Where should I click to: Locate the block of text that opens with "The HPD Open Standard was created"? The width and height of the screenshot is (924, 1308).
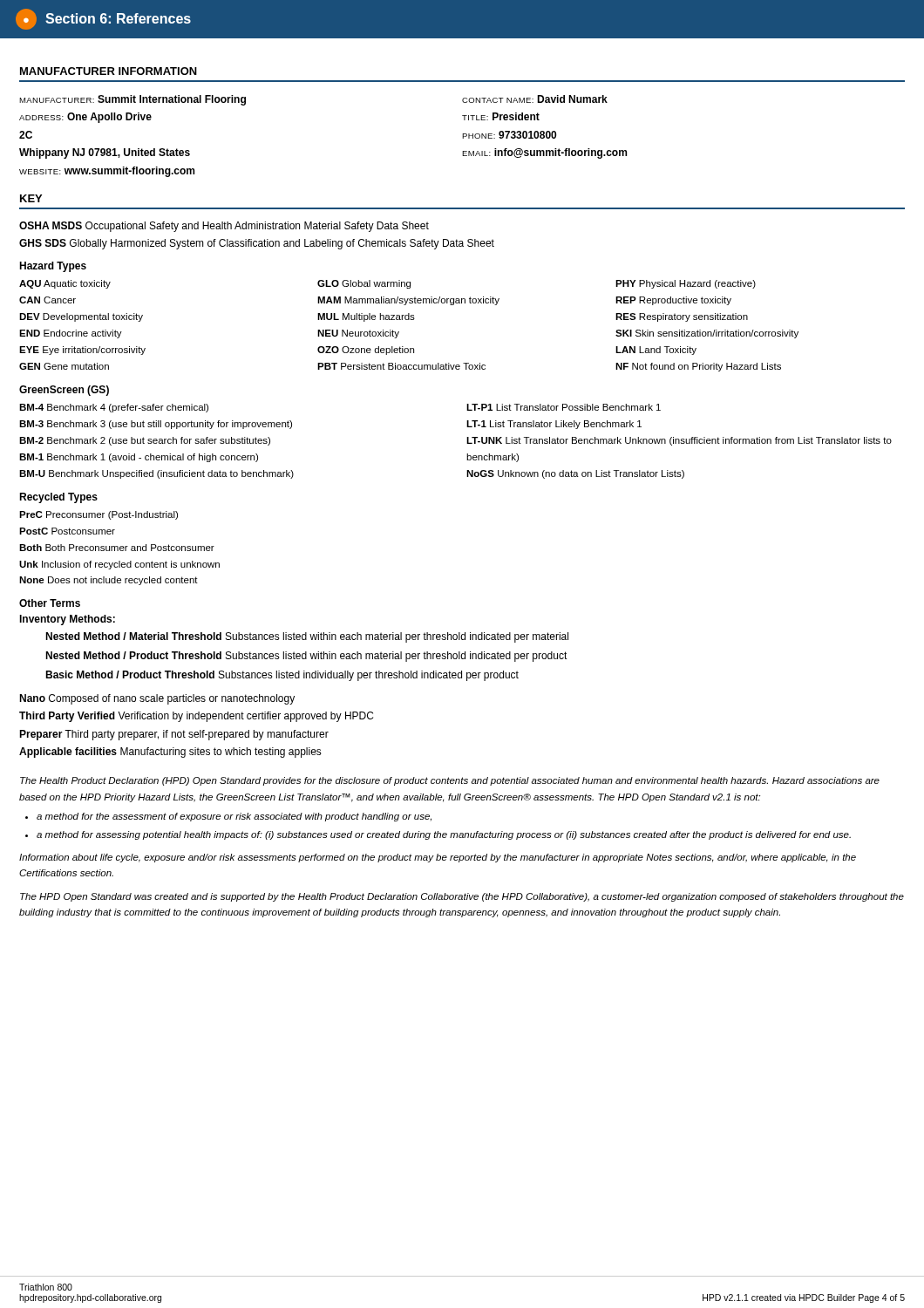(462, 904)
